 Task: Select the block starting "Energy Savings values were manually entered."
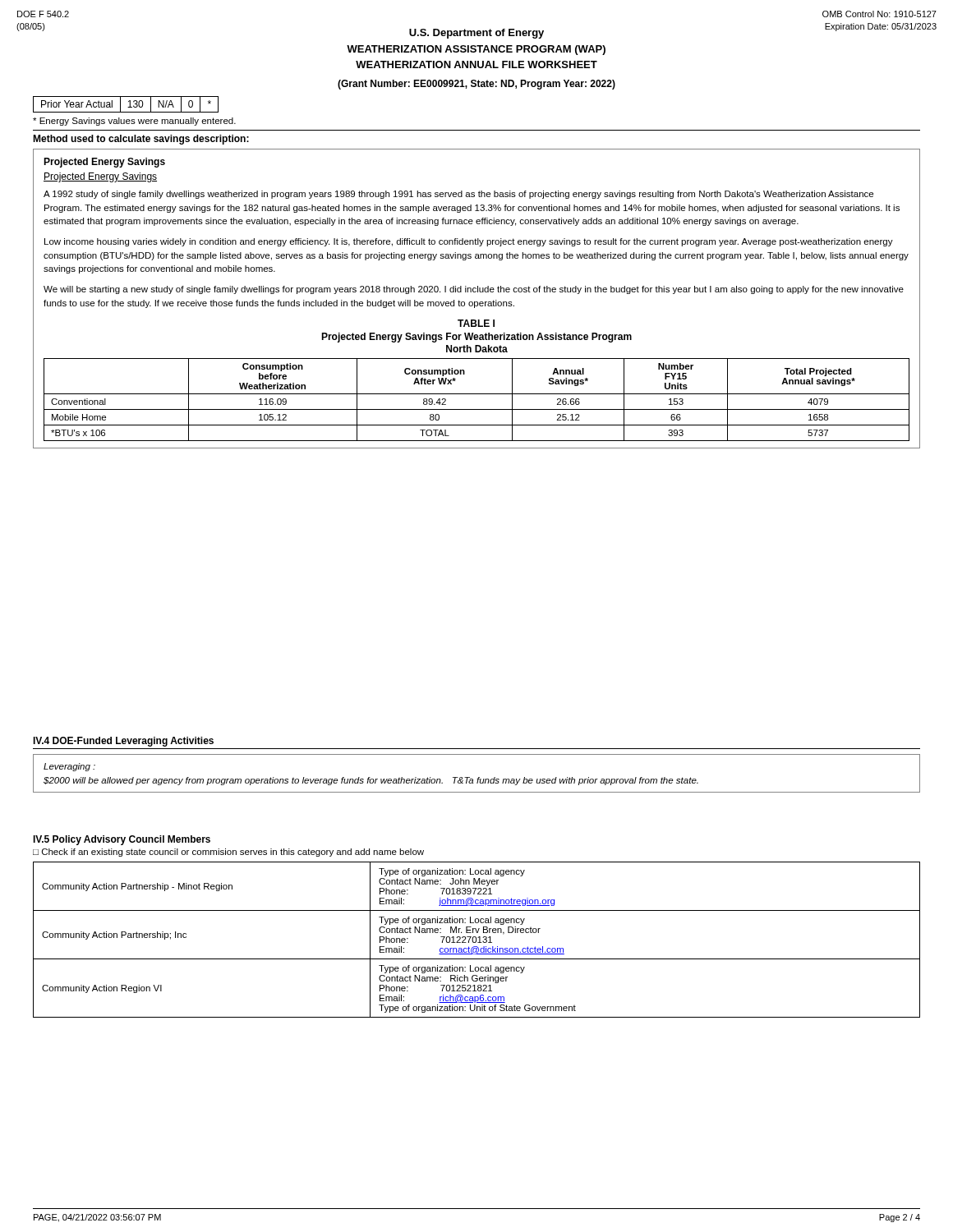(135, 121)
